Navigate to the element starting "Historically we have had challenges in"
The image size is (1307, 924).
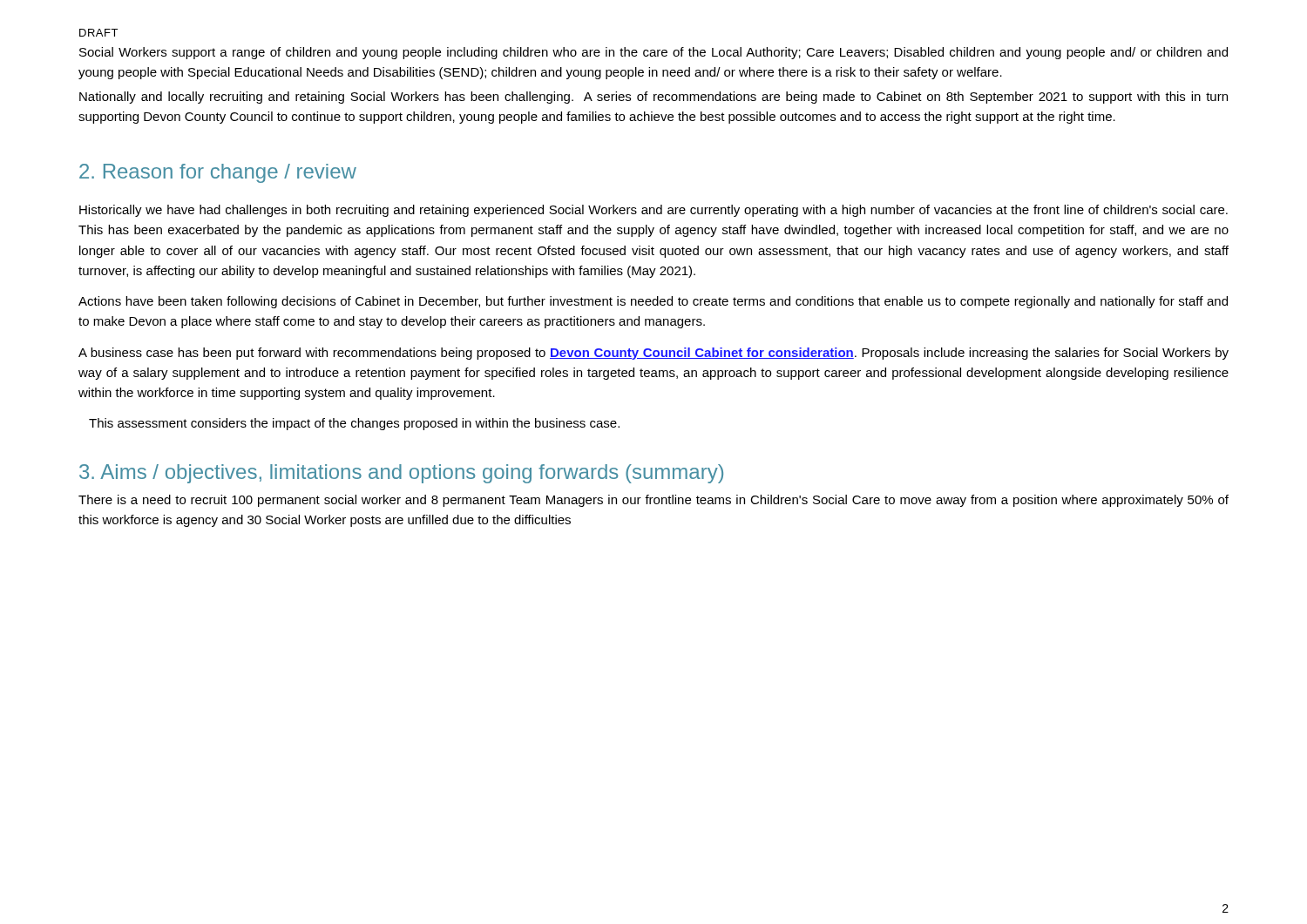tap(654, 240)
